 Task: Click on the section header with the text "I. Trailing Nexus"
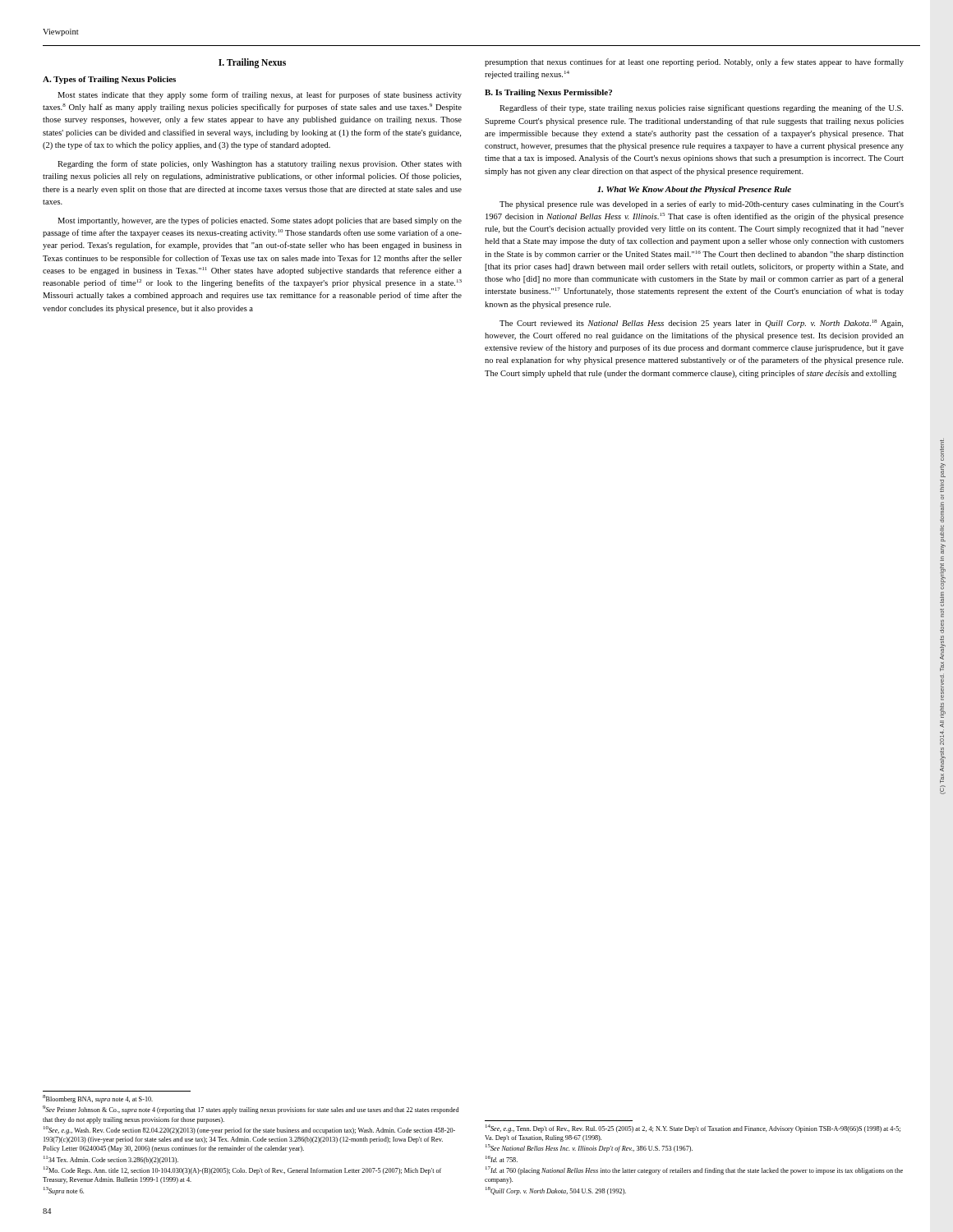click(252, 62)
